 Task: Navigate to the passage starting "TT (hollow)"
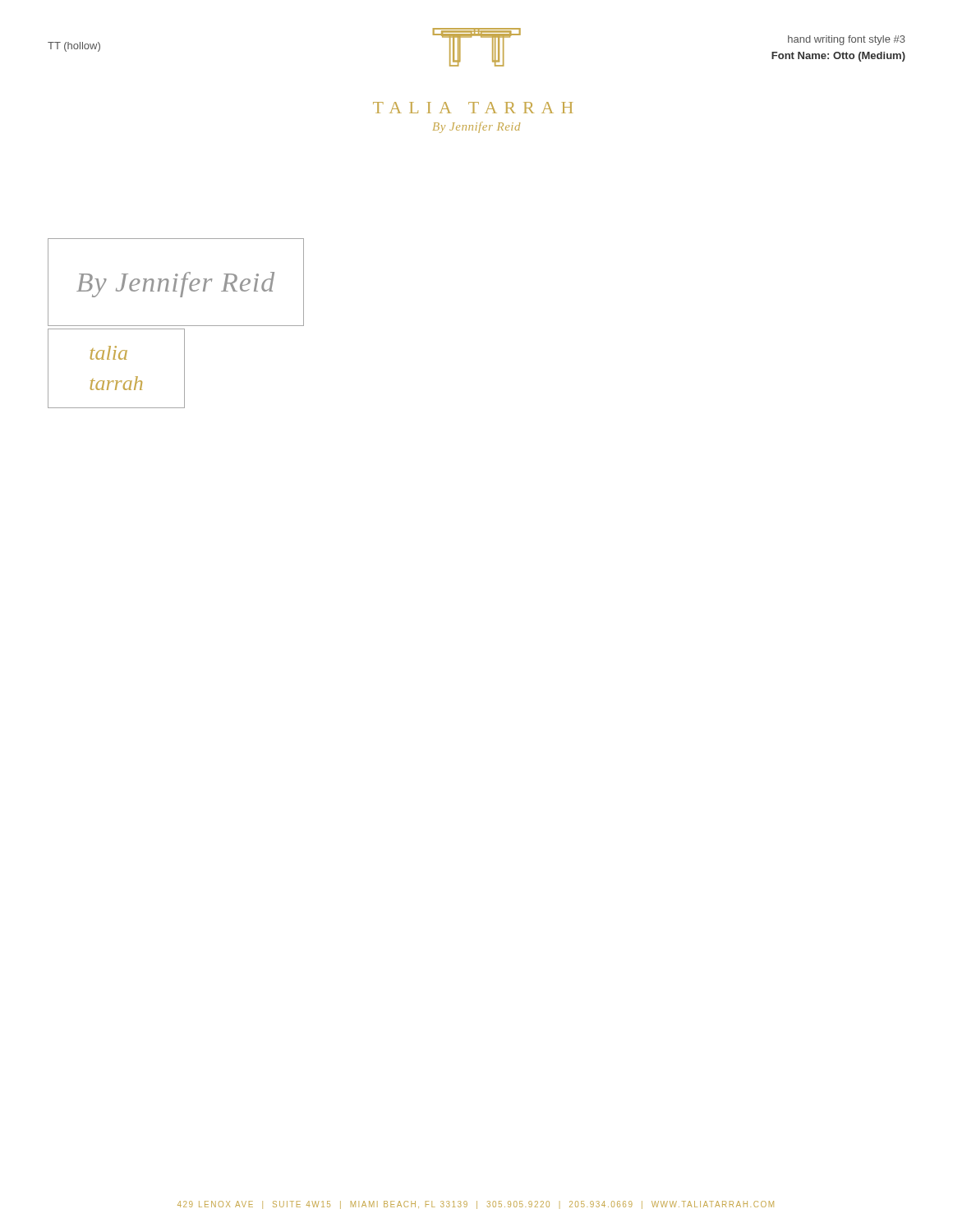point(74,46)
